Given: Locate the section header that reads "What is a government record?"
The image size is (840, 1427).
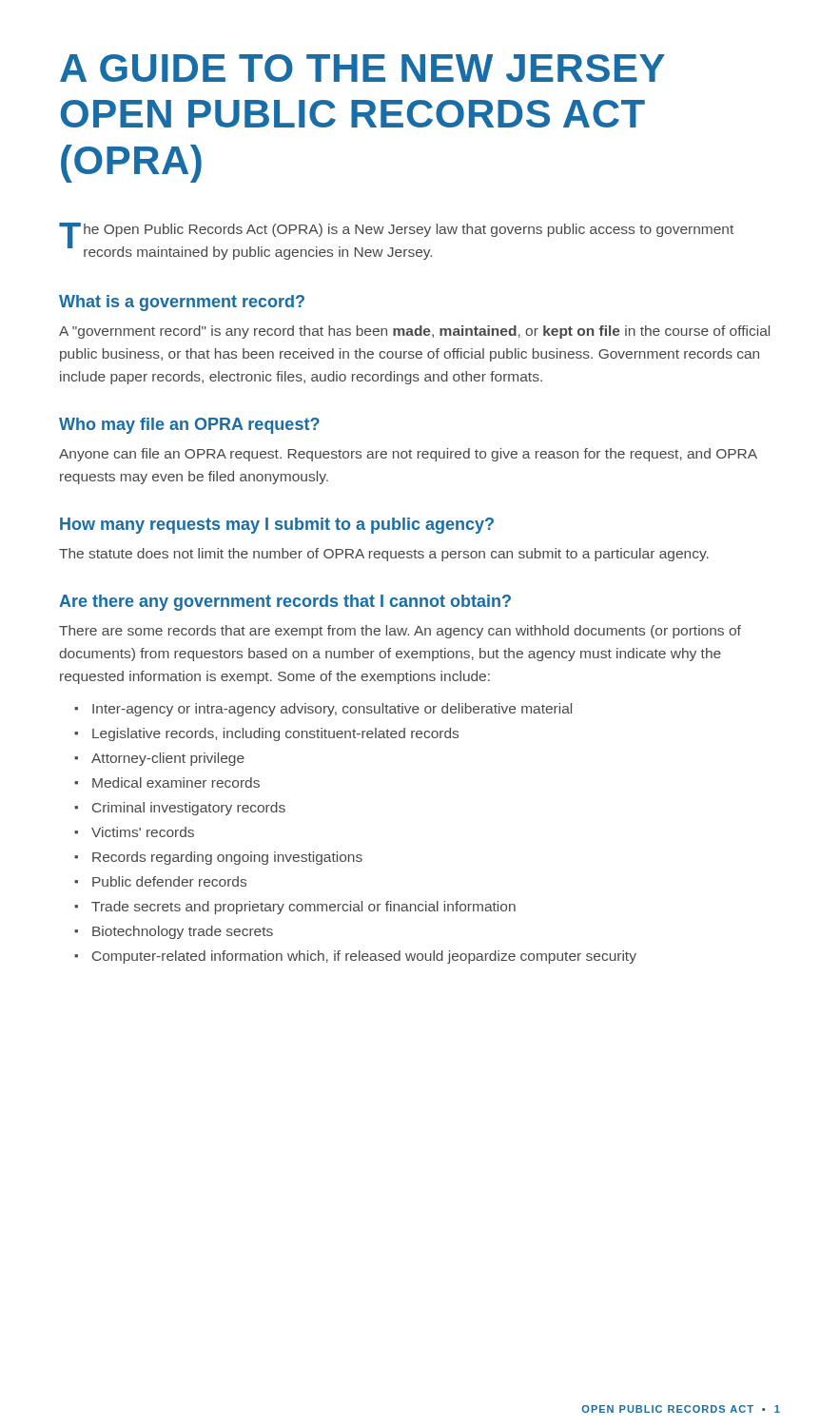Looking at the screenshot, I should (x=182, y=303).
